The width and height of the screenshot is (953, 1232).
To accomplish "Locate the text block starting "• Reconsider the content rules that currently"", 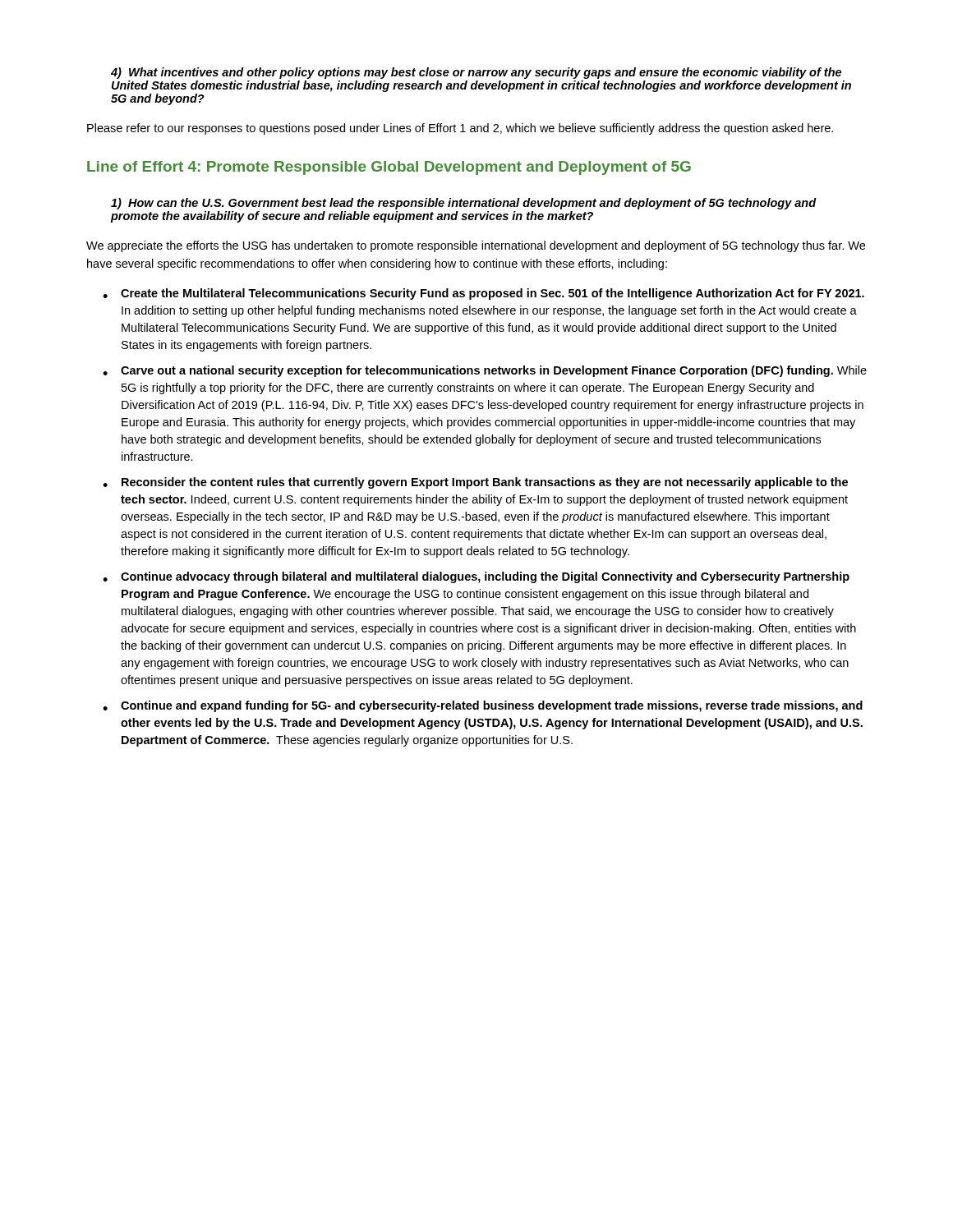I will coord(485,517).
